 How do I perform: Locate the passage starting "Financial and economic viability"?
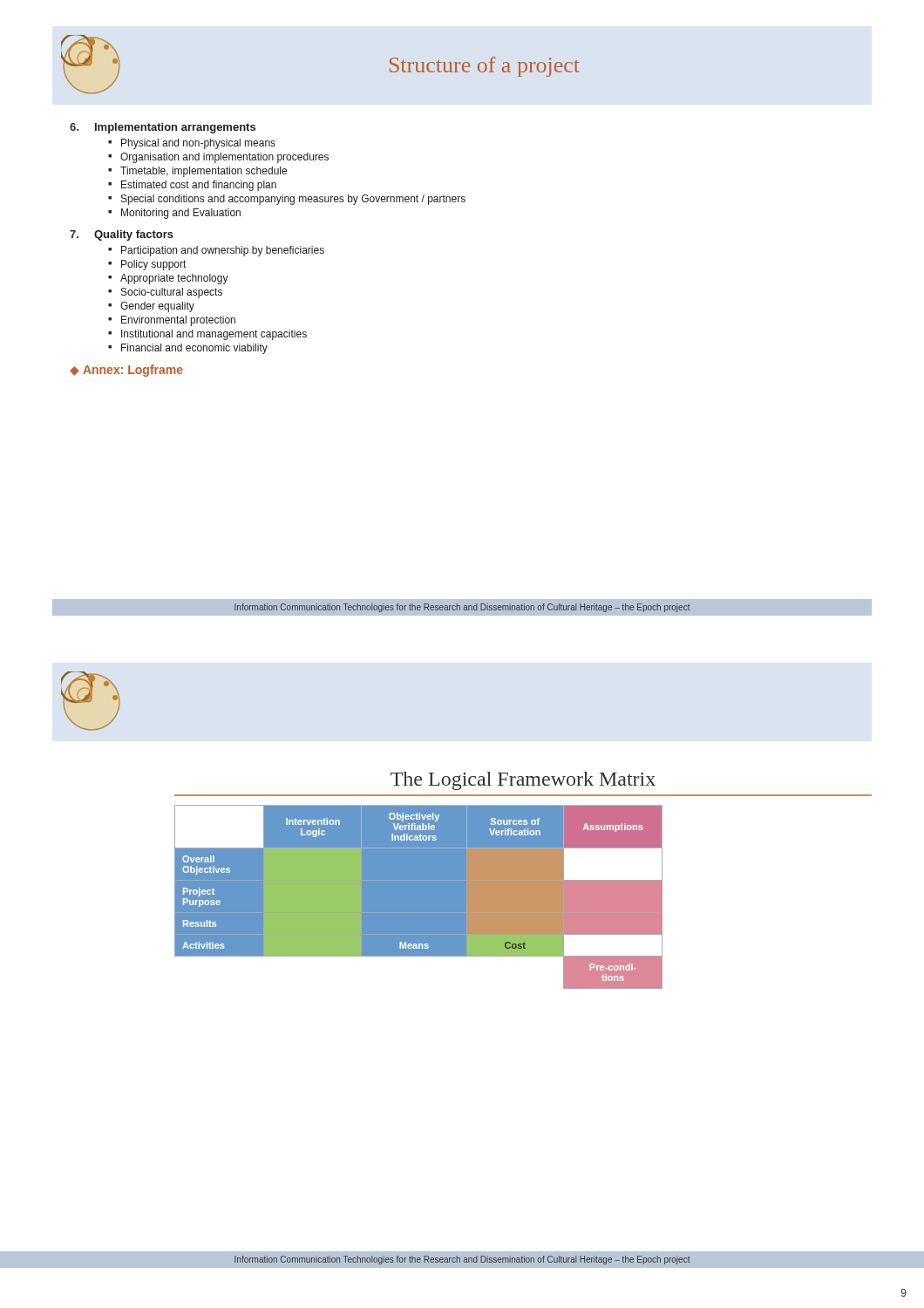point(194,348)
